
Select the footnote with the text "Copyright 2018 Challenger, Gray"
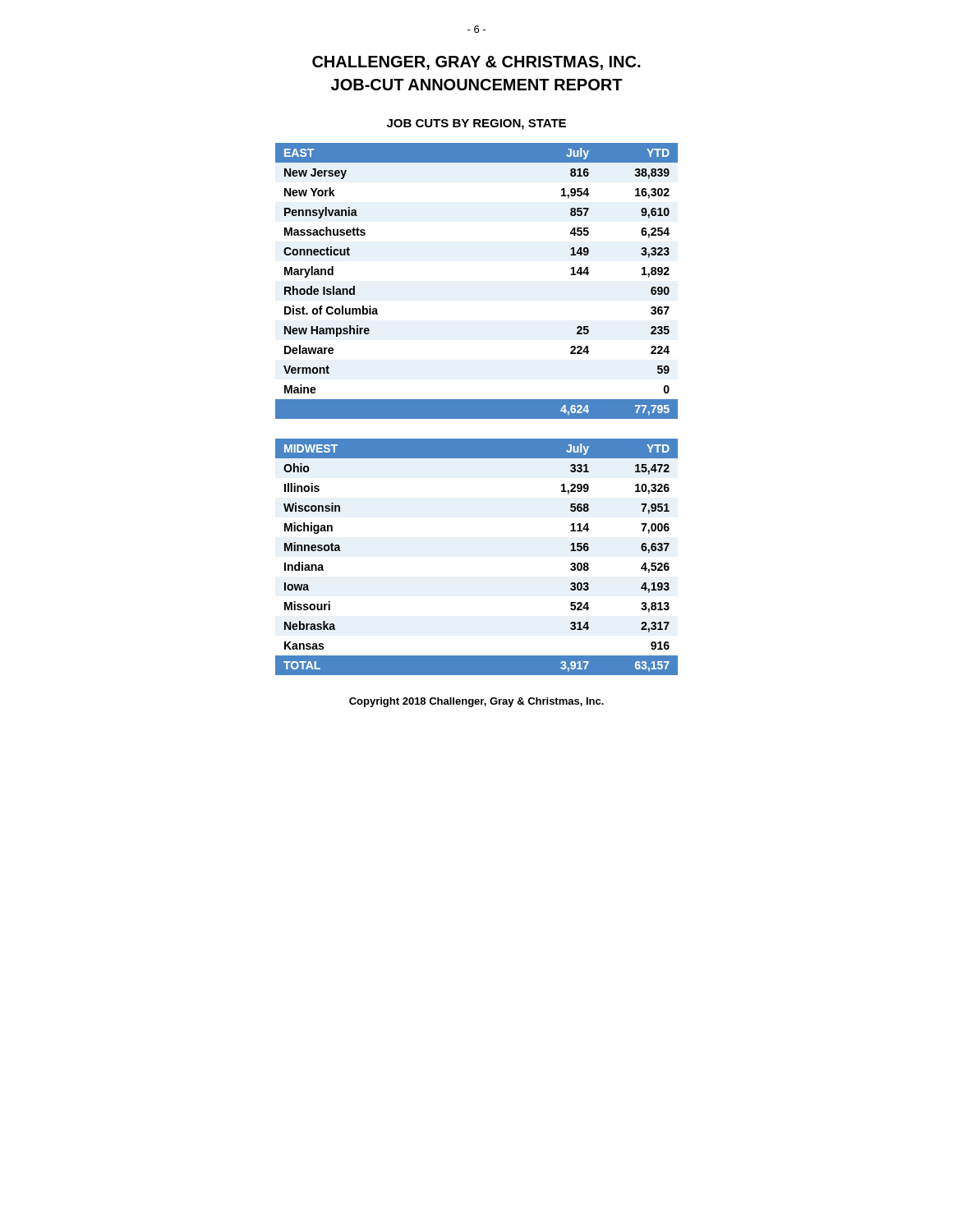[x=476, y=701]
